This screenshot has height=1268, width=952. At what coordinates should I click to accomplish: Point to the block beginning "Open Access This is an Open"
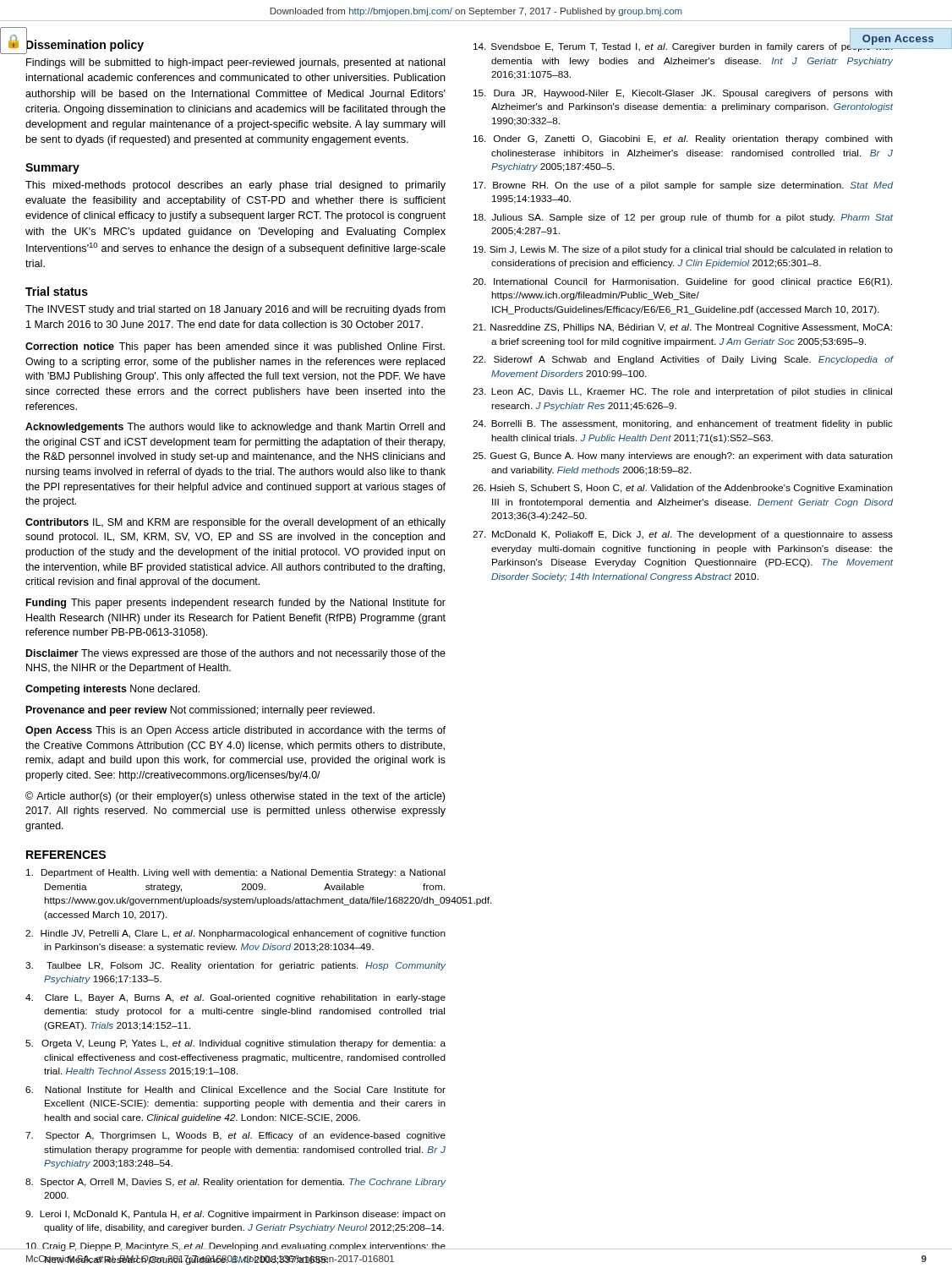click(235, 753)
